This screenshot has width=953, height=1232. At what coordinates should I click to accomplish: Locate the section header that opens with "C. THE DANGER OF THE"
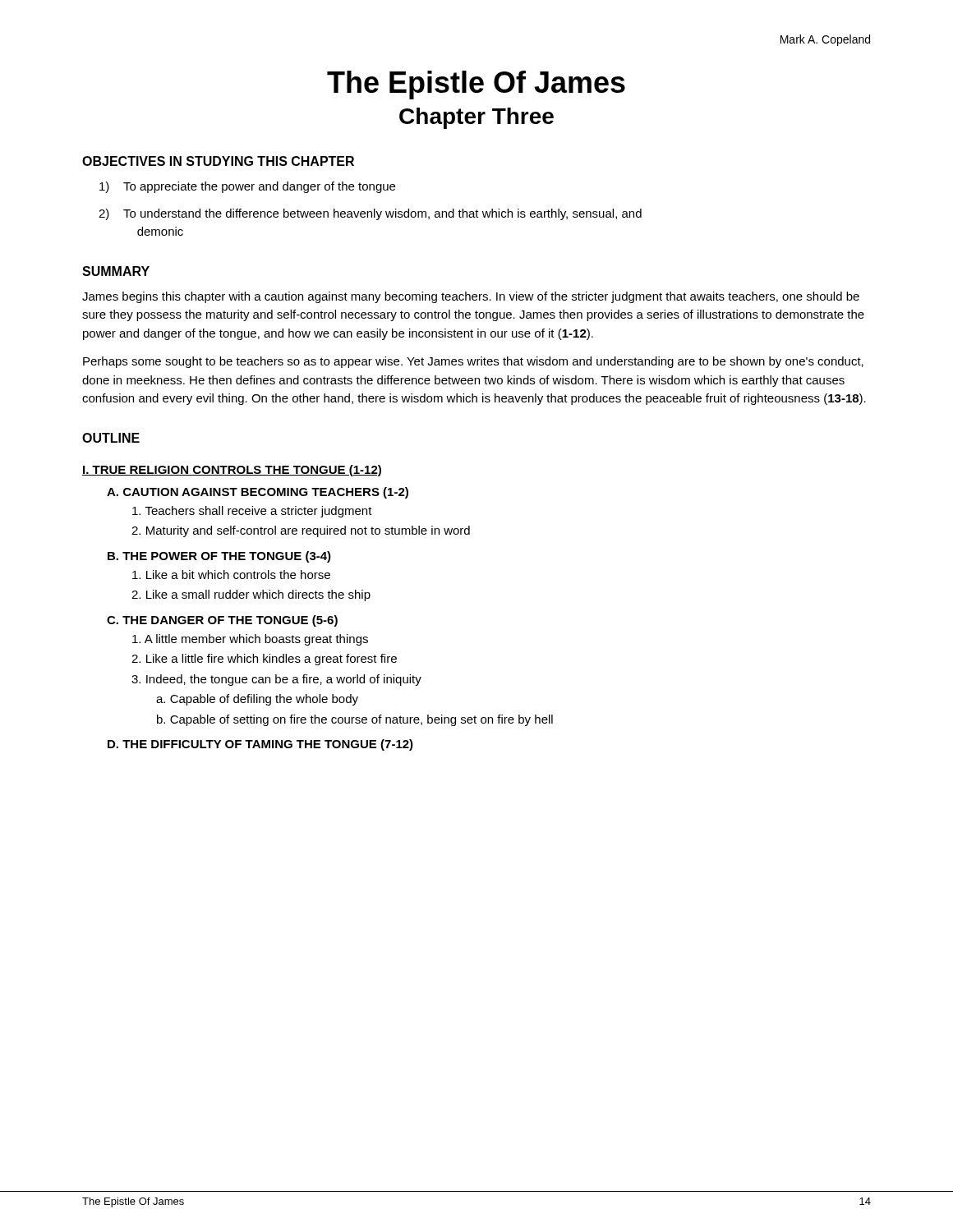tap(222, 619)
